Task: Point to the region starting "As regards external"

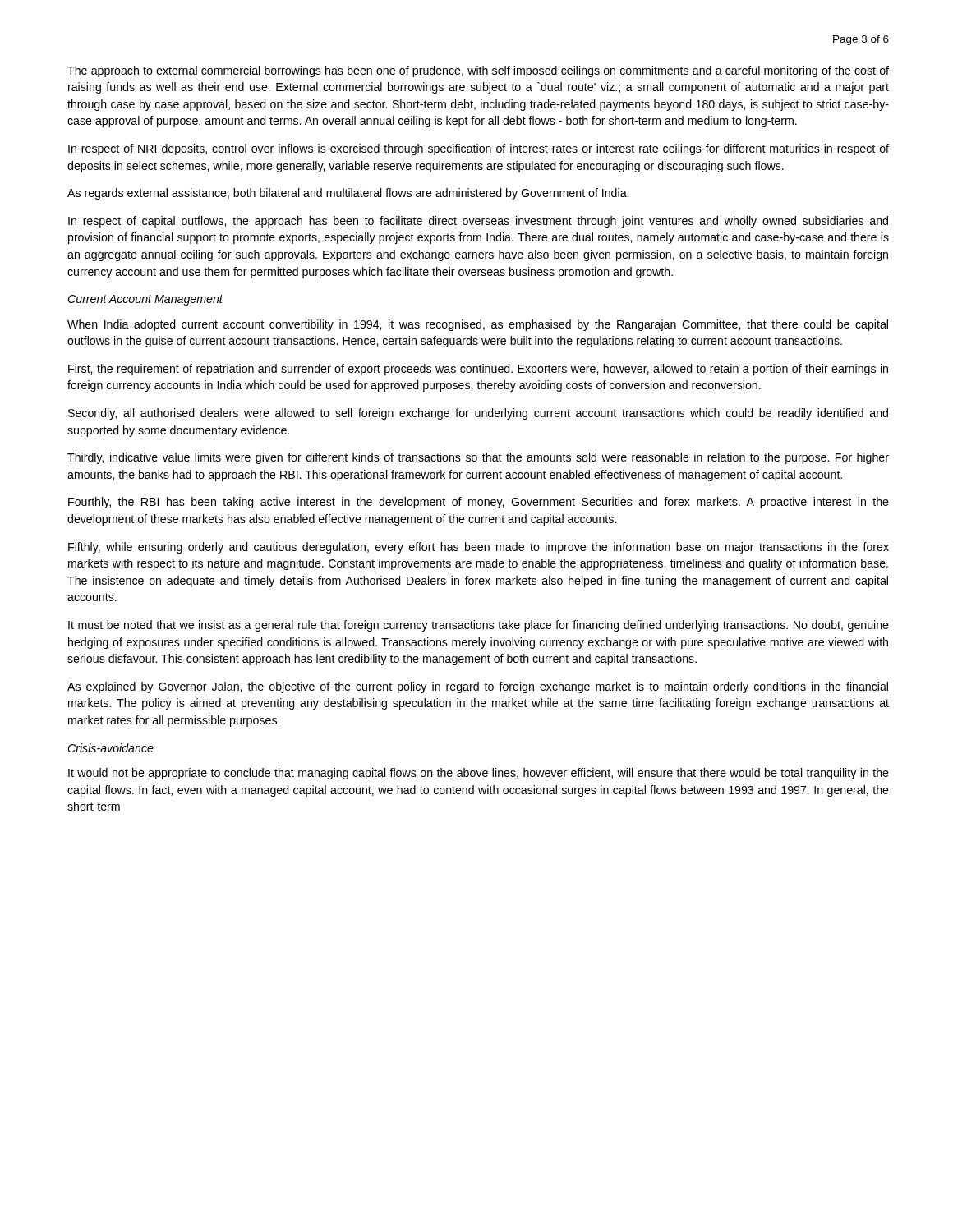Action: (x=349, y=193)
